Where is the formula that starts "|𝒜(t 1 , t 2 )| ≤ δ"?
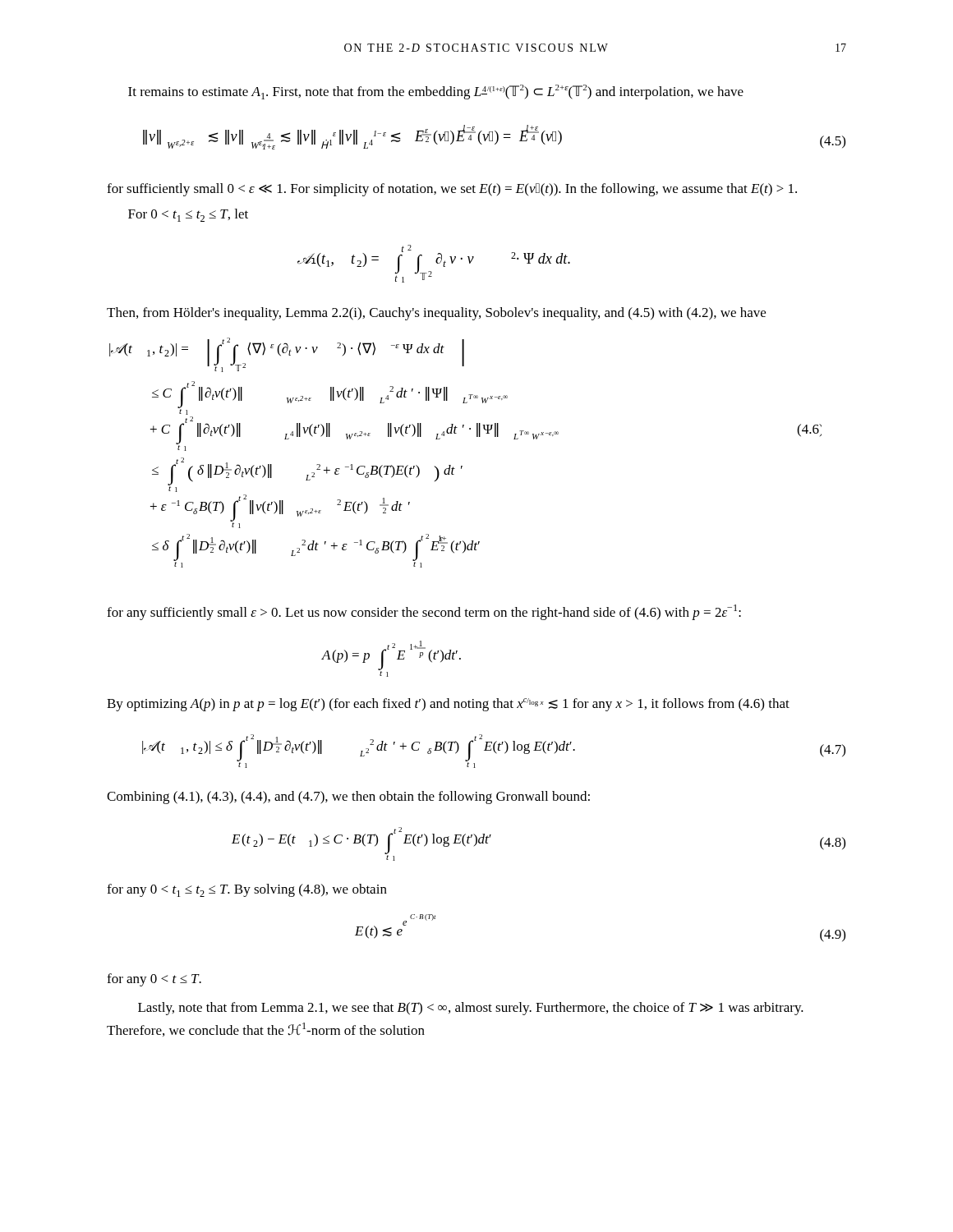953x1232 pixels. pyautogui.click(x=493, y=746)
